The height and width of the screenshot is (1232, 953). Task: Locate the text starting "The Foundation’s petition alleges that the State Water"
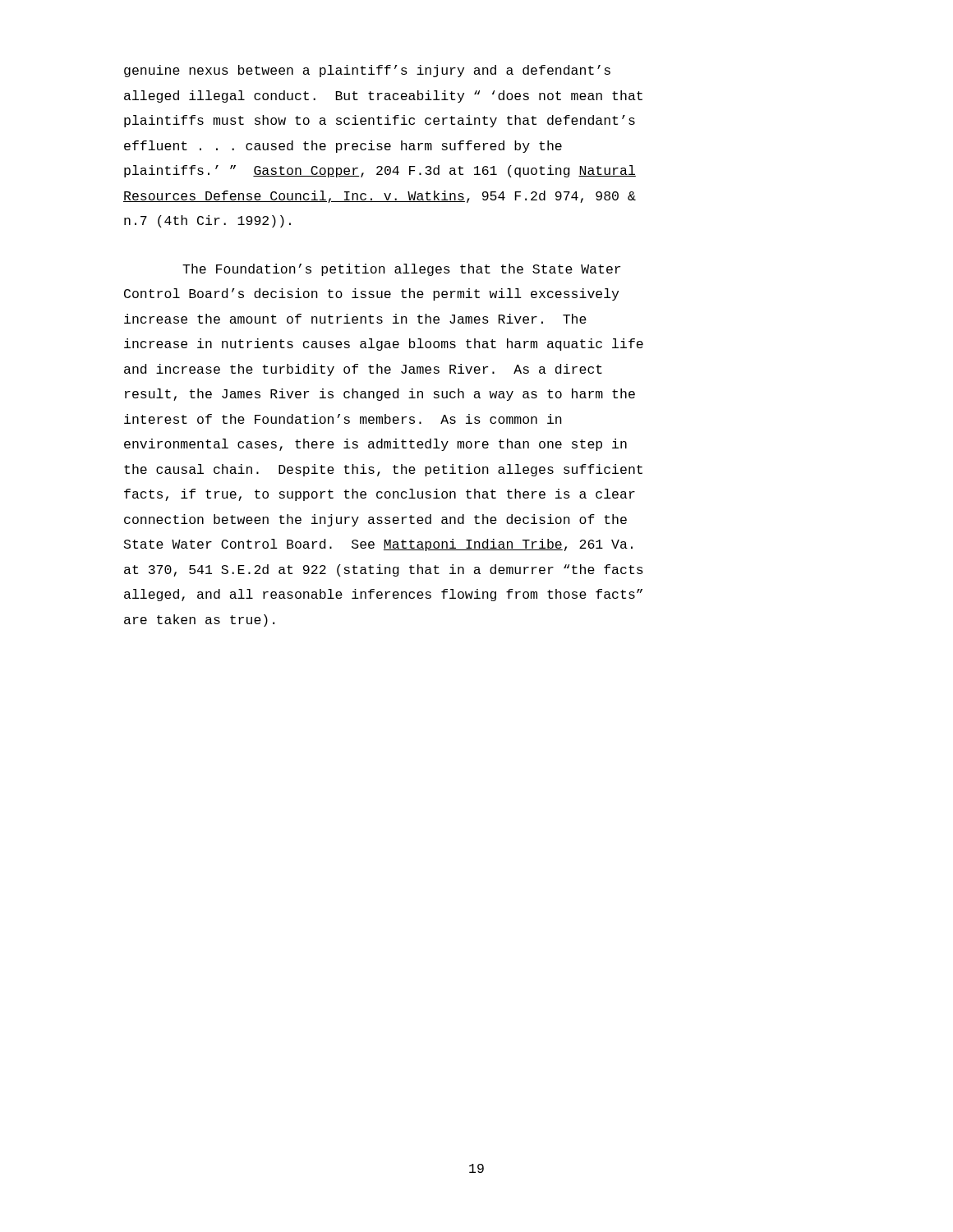click(476, 446)
